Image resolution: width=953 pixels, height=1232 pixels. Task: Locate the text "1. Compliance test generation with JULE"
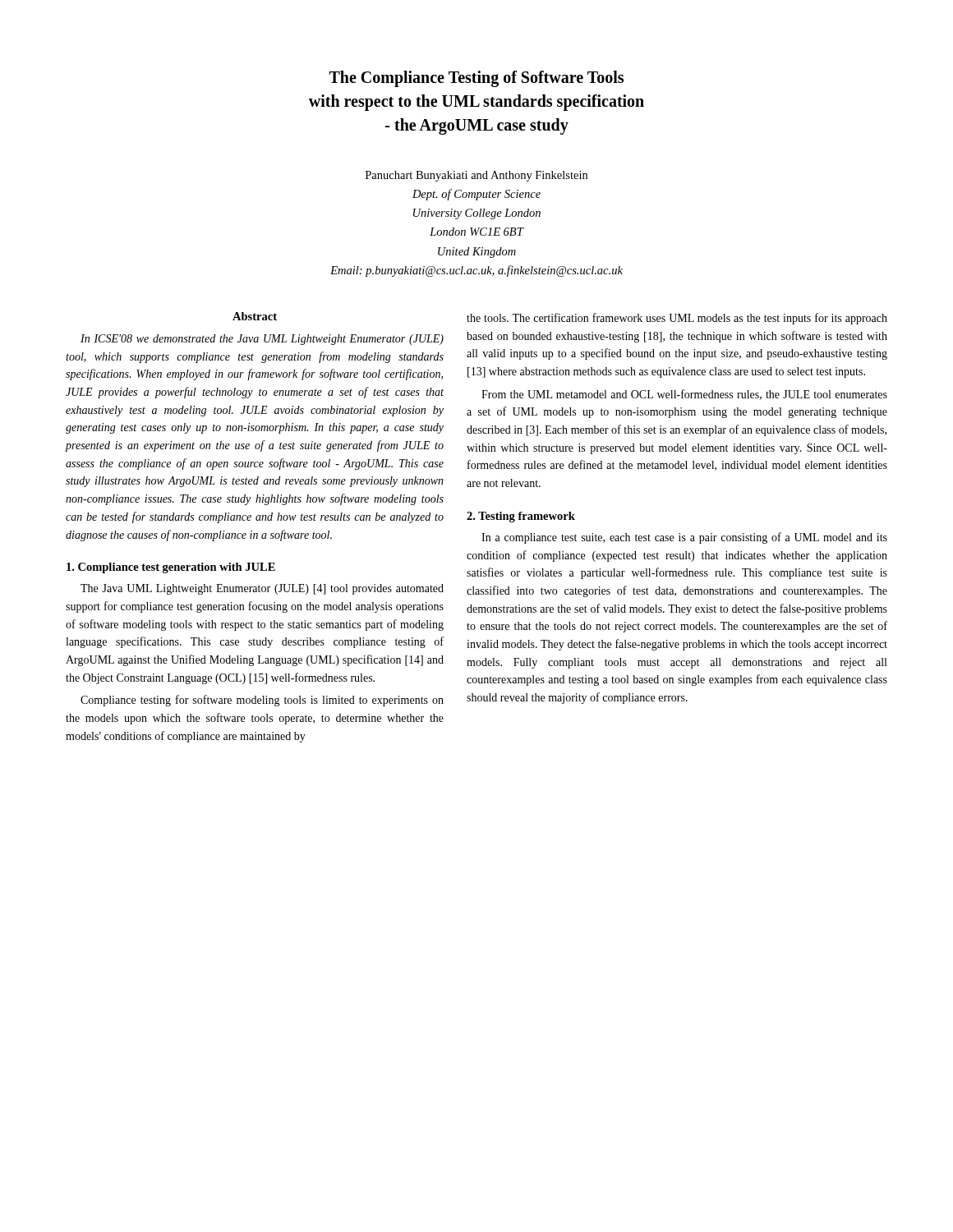(x=171, y=567)
